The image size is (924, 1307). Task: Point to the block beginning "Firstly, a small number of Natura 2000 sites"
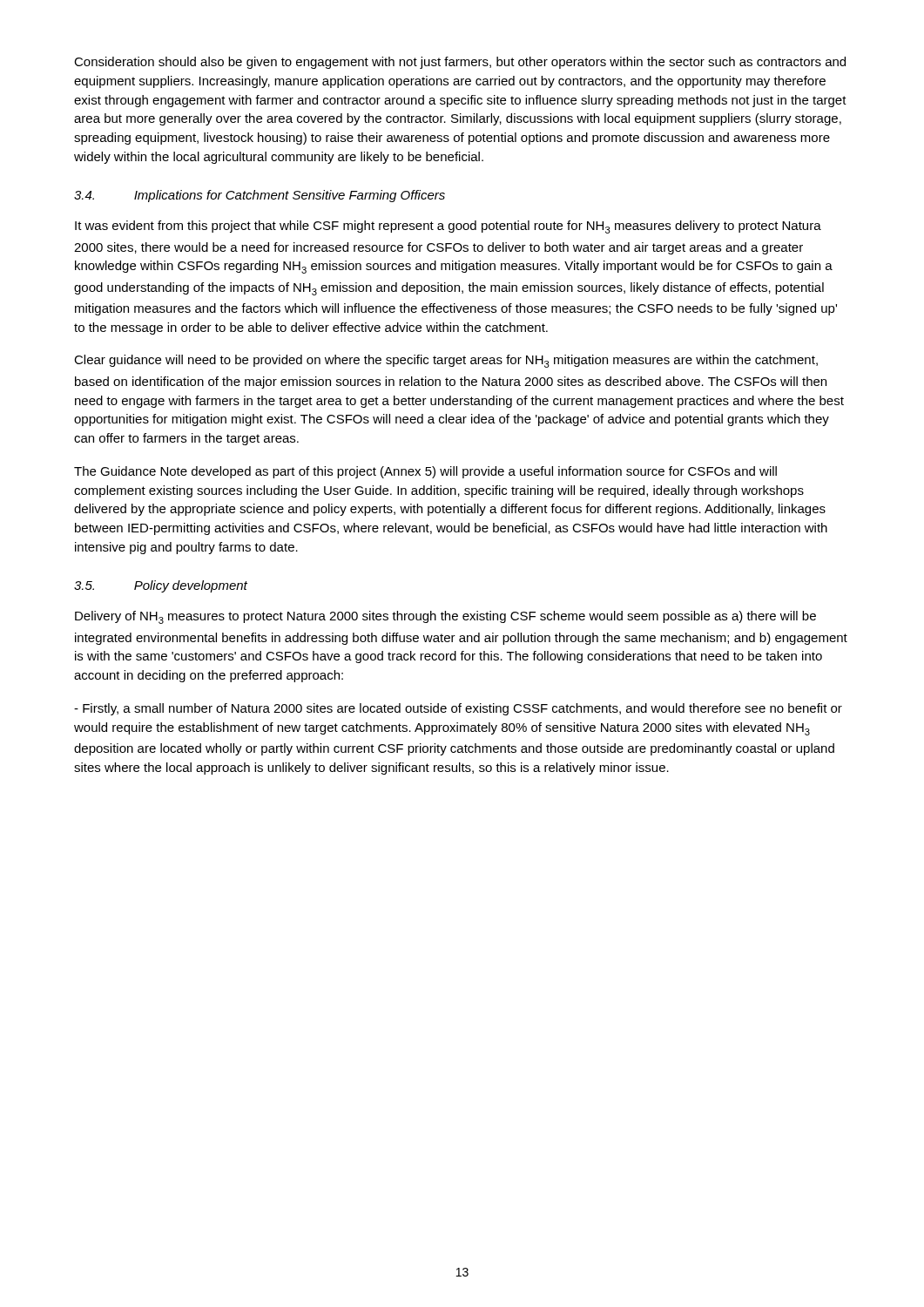coord(458,737)
